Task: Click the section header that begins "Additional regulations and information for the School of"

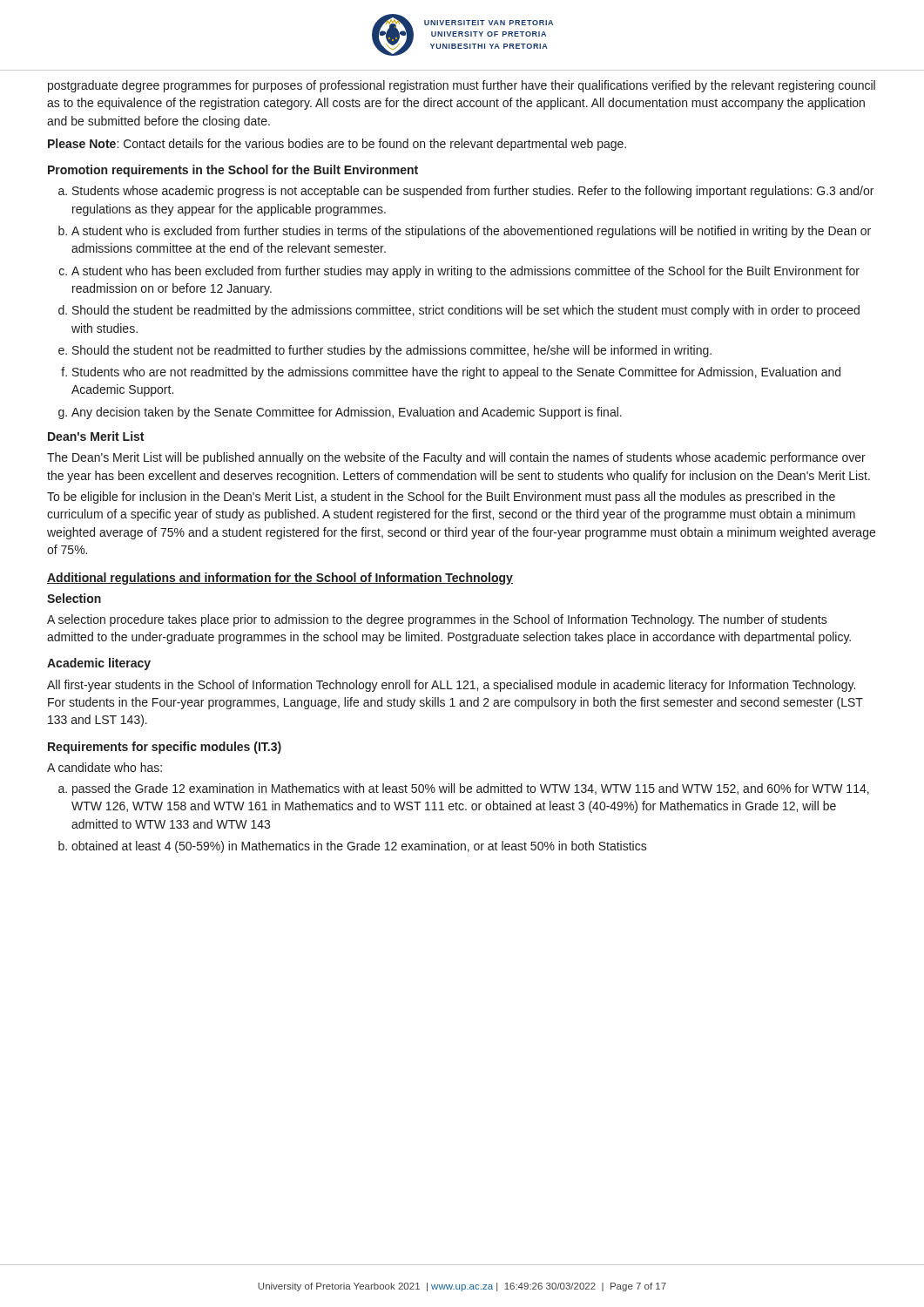Action: coord(280,578)
